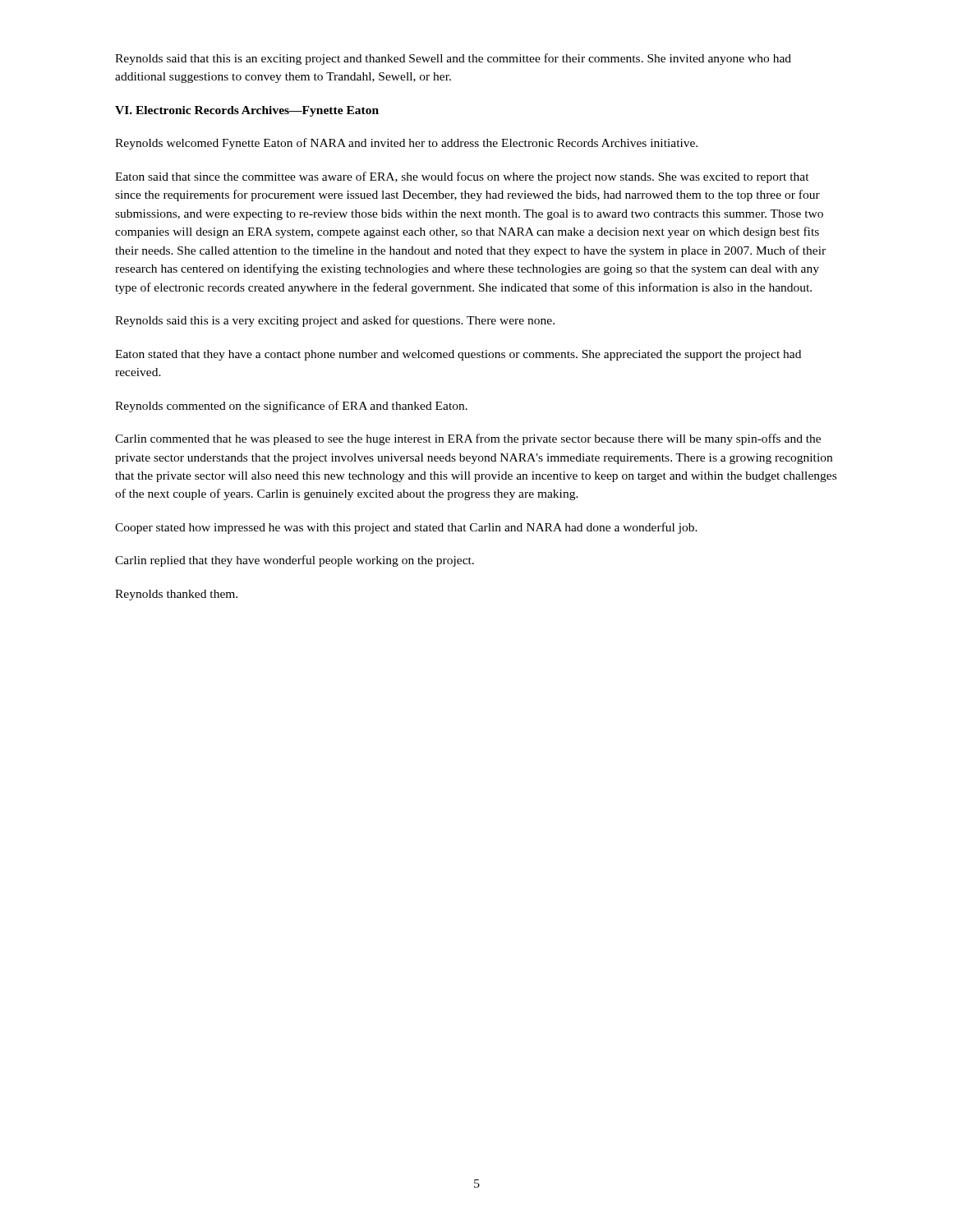Viewport: 953px width, 1232px height.
Task: Select the text starting "Reynolds thanked them."
Action: tap(177, 593)
